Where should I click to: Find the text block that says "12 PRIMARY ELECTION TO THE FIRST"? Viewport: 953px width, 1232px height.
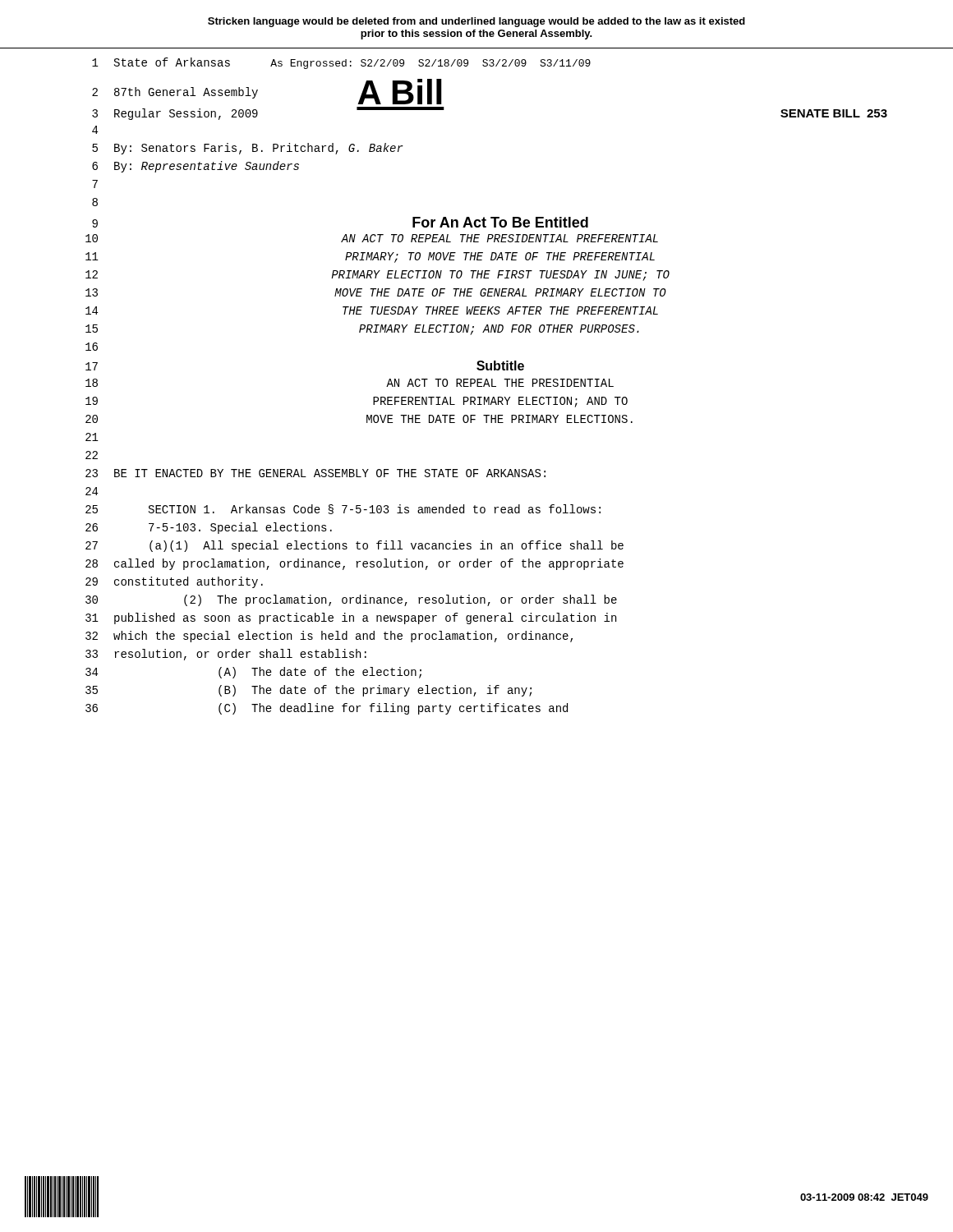pos(476,275)
